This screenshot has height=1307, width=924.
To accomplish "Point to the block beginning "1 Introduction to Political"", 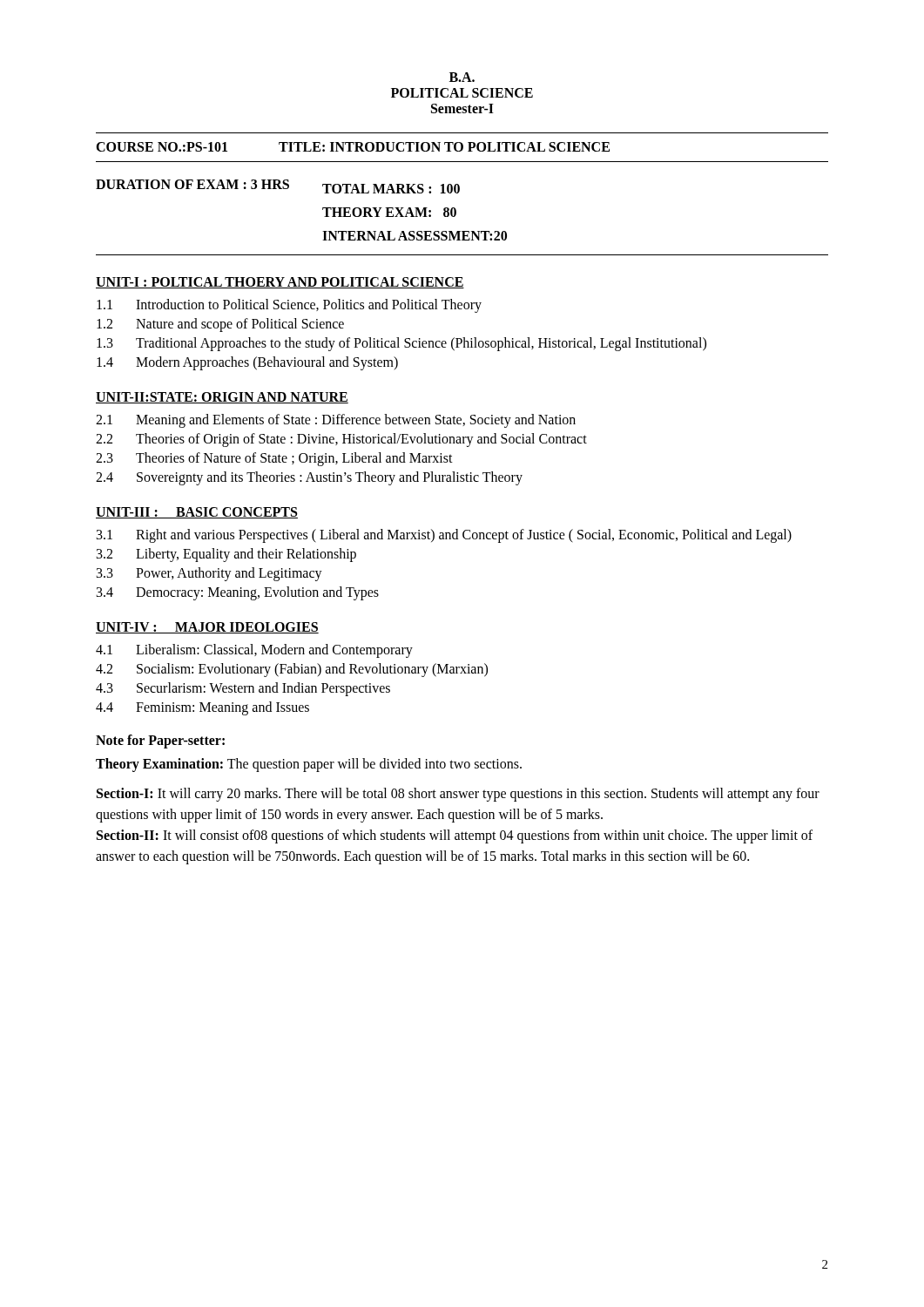I will [462, 305].
